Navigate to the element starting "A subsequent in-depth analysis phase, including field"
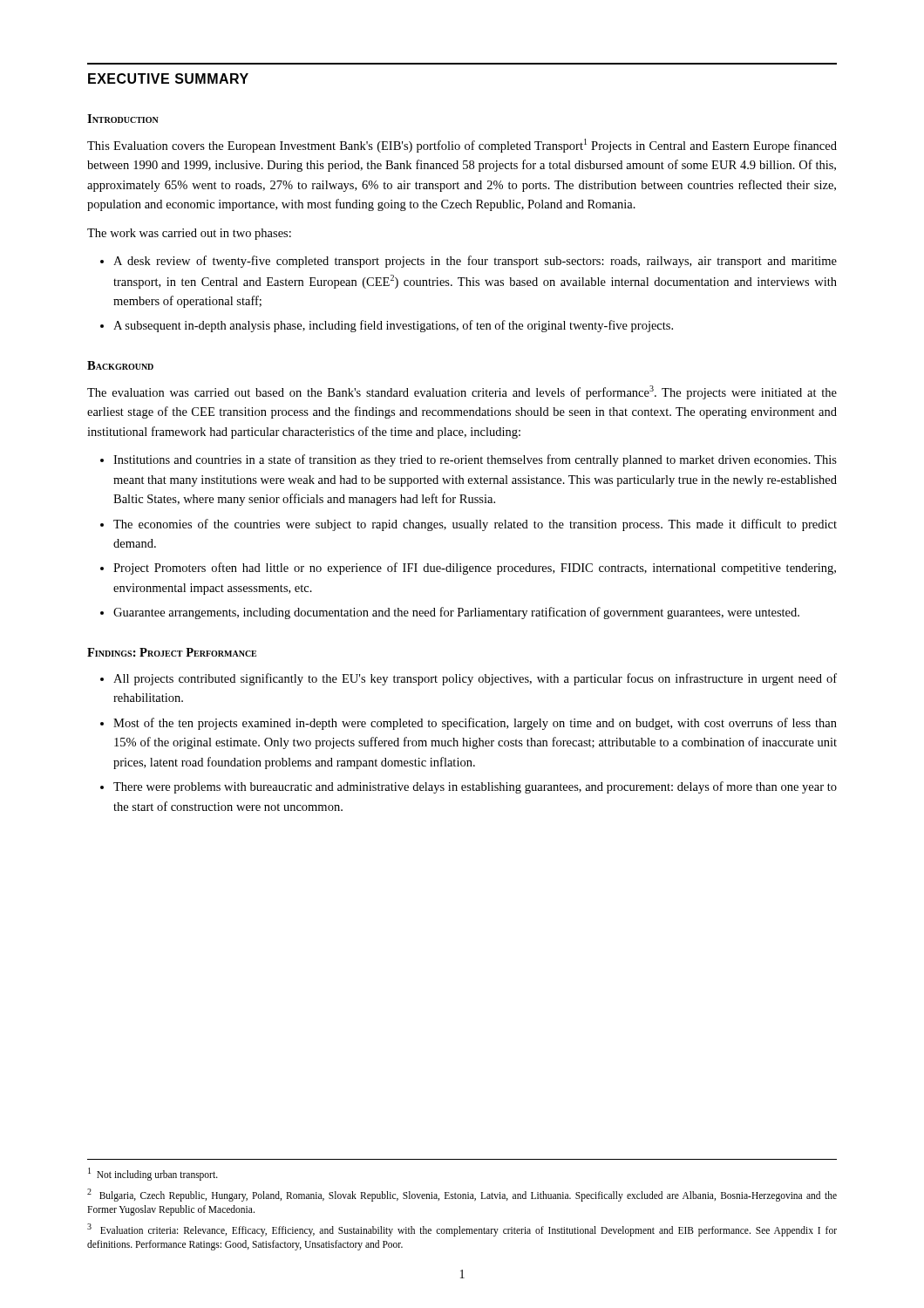The image size is (924, 1308). tap(394, 326)
